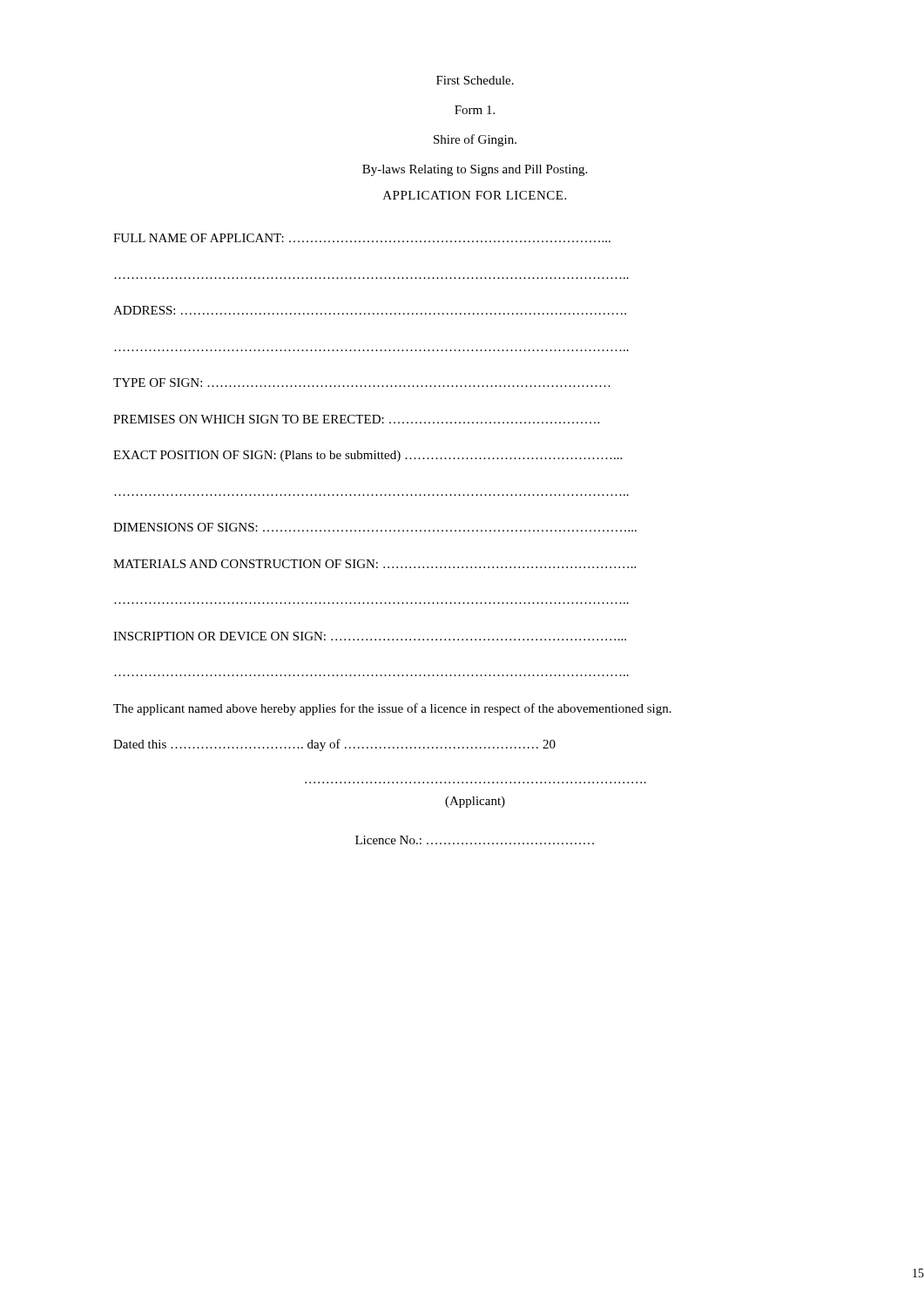Navigate to the element starting "TYPE OF SIGN: …………………………………………………………………………………"
This screenshot has height=1307, width=924.
(362, 382)
